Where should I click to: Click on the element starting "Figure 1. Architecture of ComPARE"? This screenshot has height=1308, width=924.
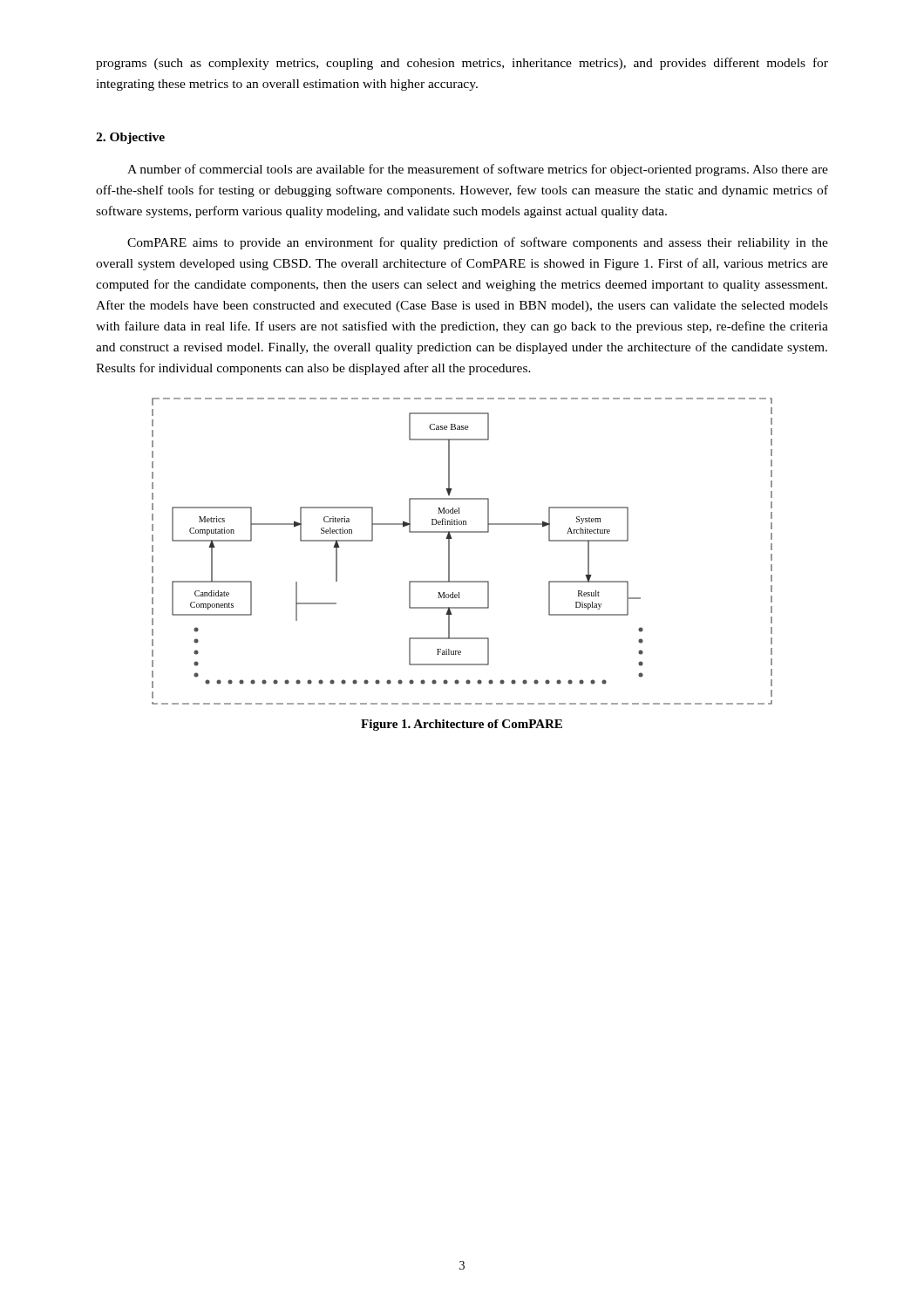click(462, 724)
